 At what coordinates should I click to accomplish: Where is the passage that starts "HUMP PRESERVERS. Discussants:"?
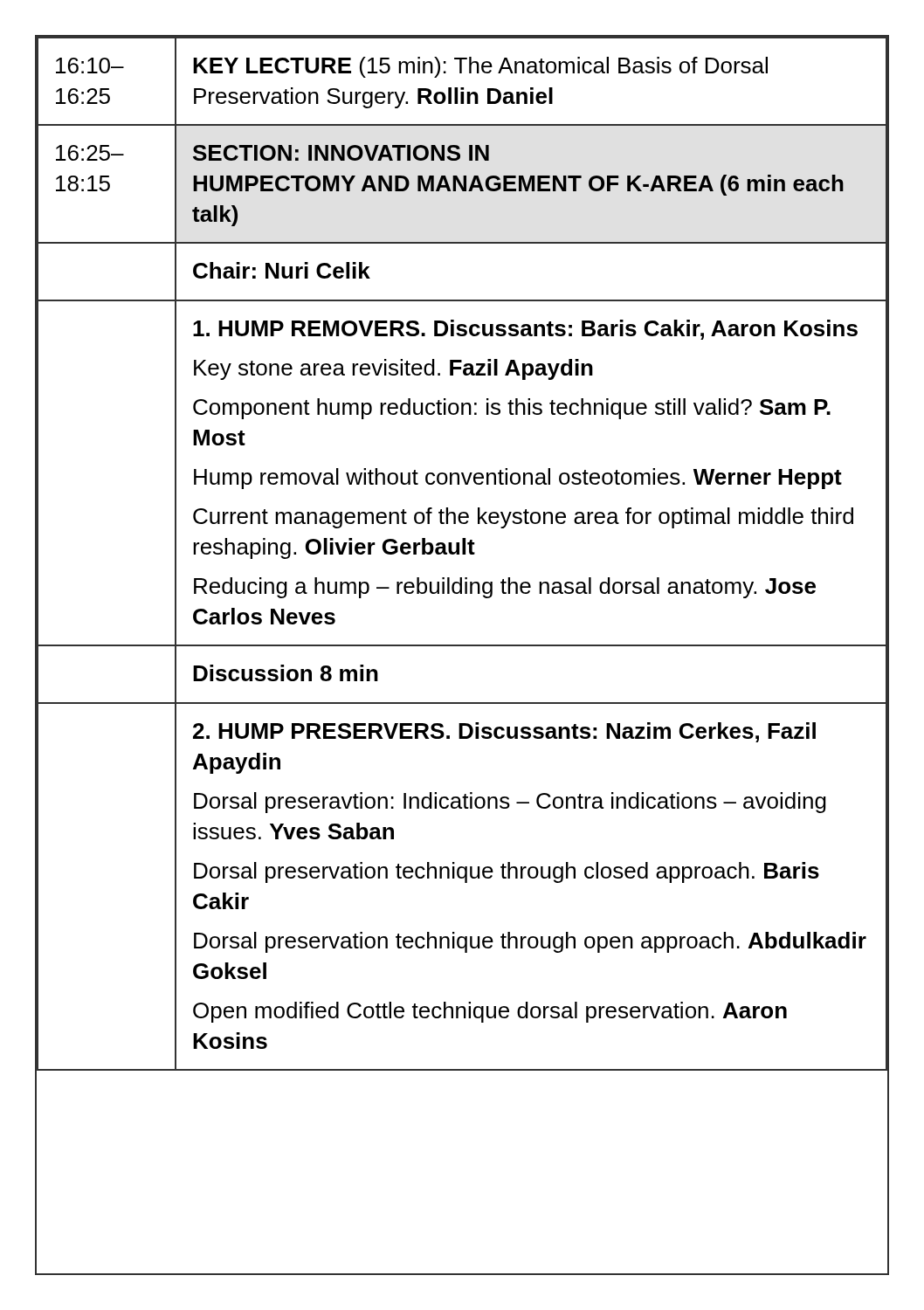pyautogui.click(x=462, y=886)
